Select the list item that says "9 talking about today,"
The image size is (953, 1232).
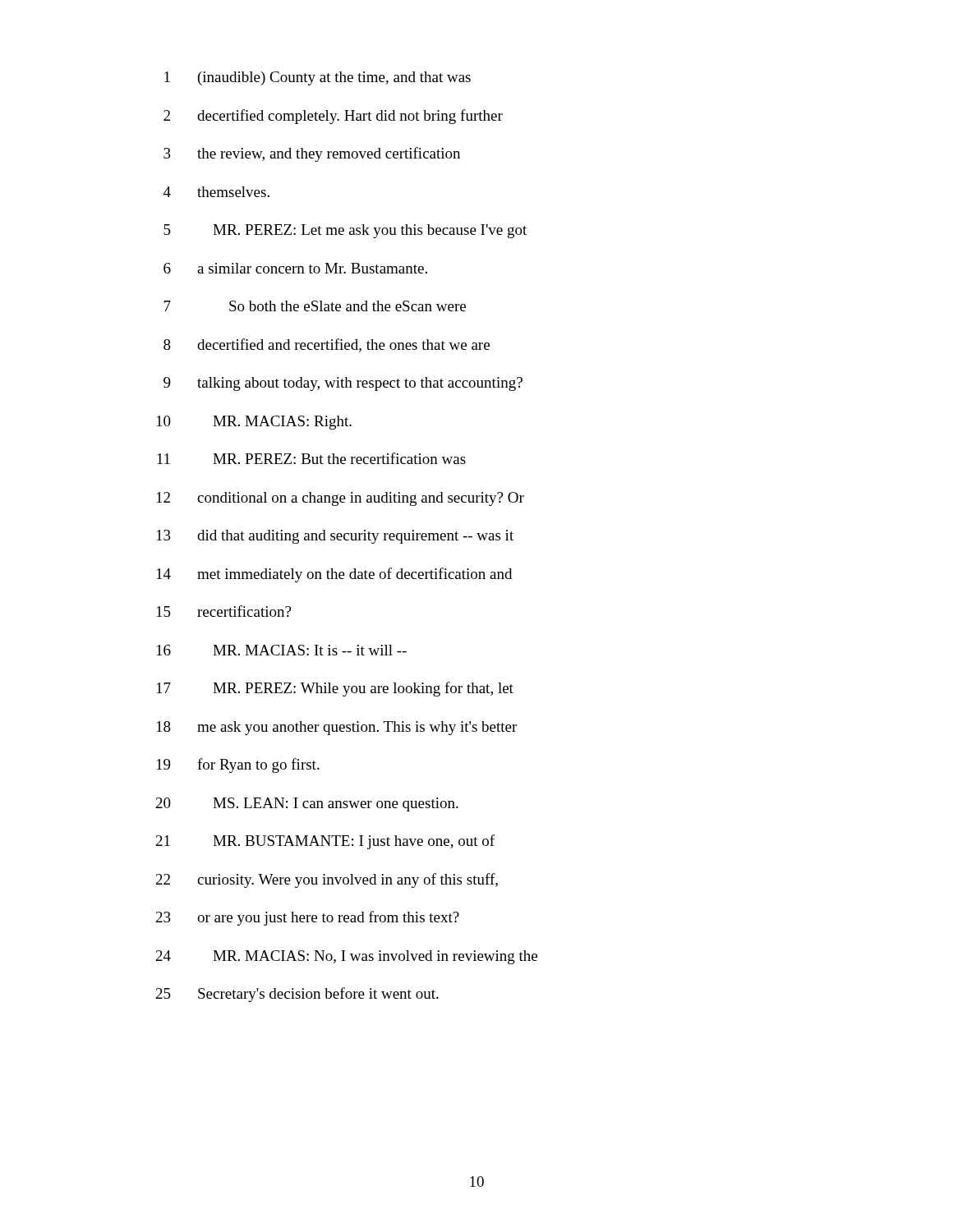(x=476, y=383)
